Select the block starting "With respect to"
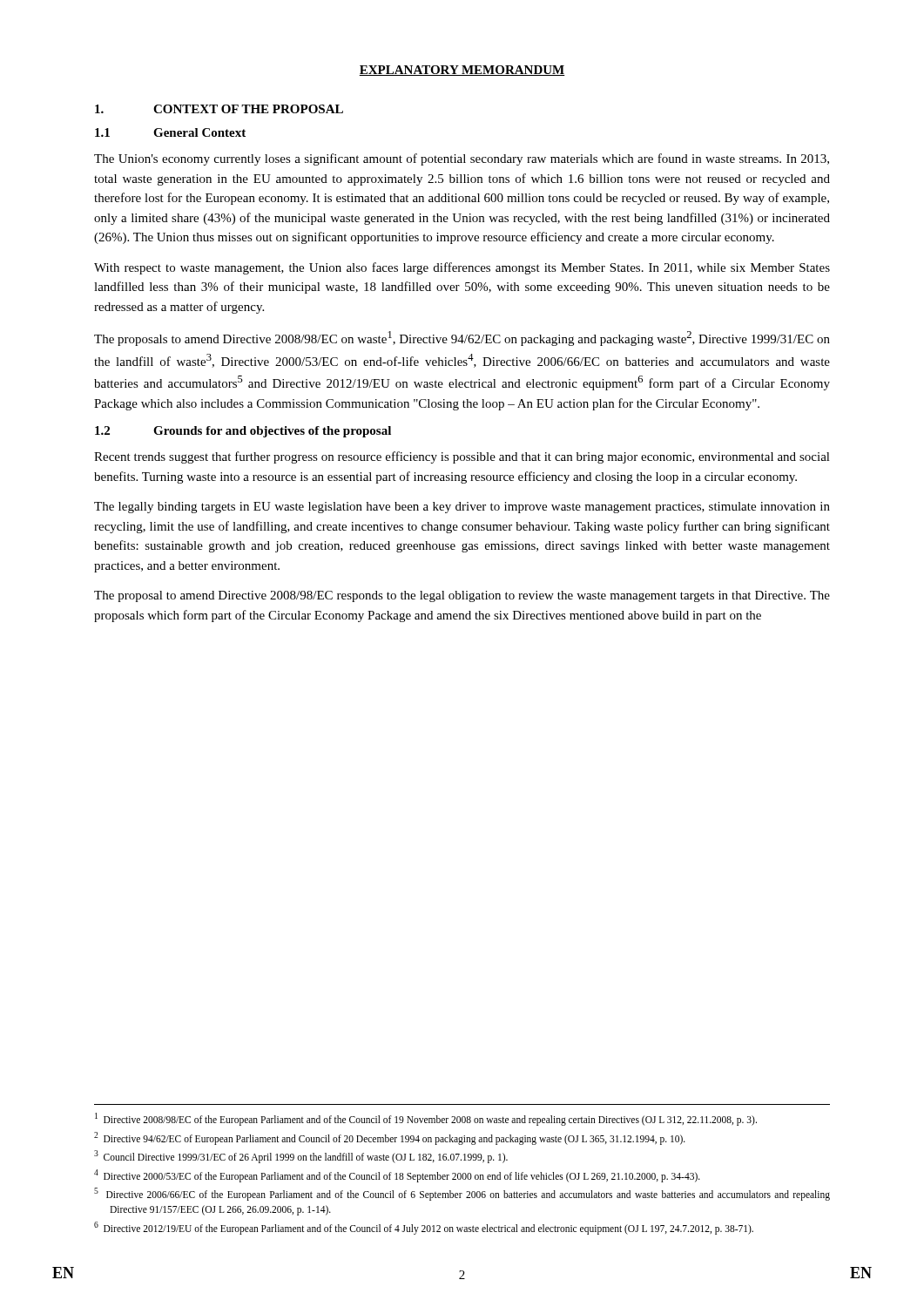Screen dimensions: 1307x924 tap(462, 287)
